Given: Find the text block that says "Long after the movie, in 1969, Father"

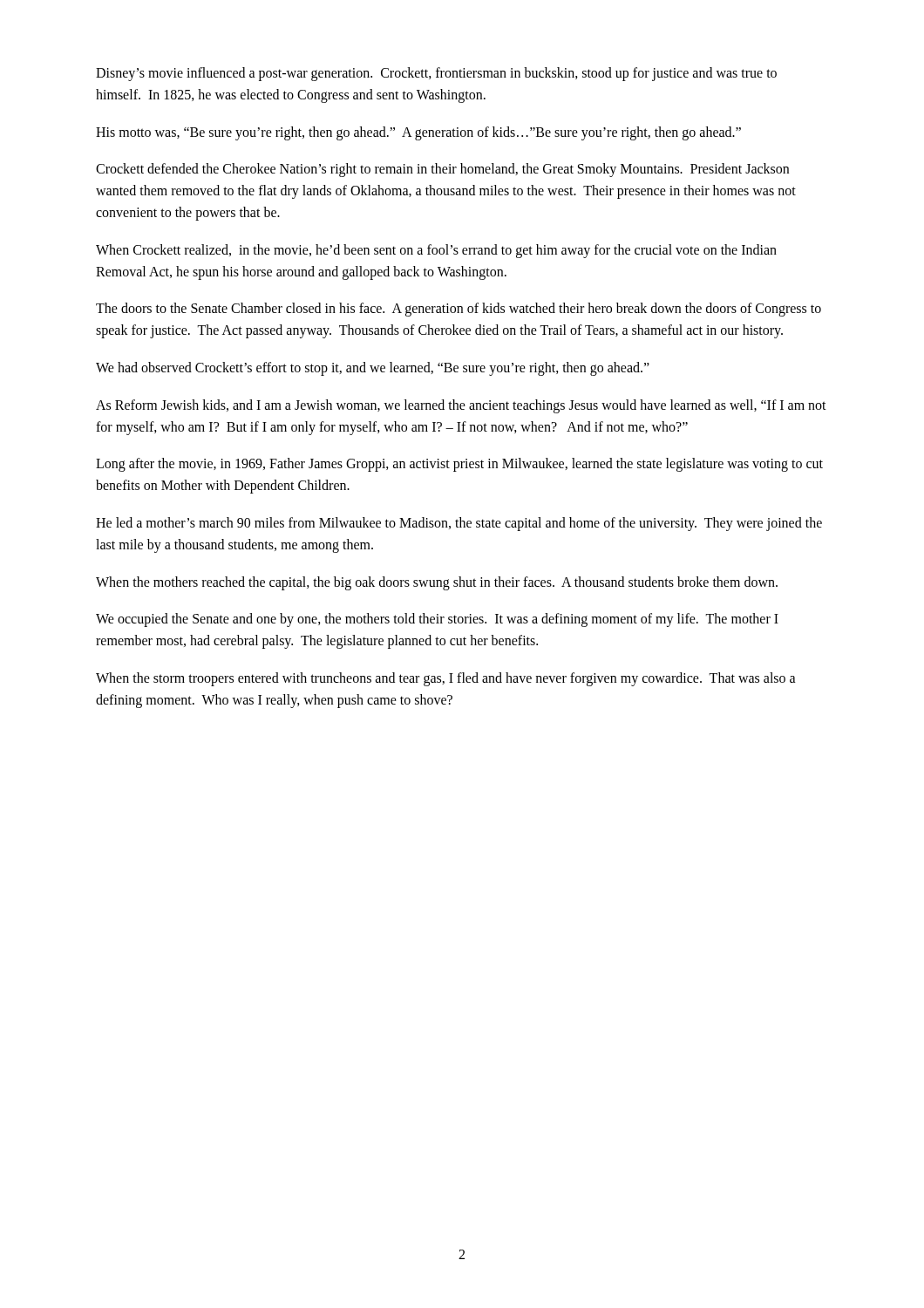Looking at the screenshot, I should pos(462,475).
